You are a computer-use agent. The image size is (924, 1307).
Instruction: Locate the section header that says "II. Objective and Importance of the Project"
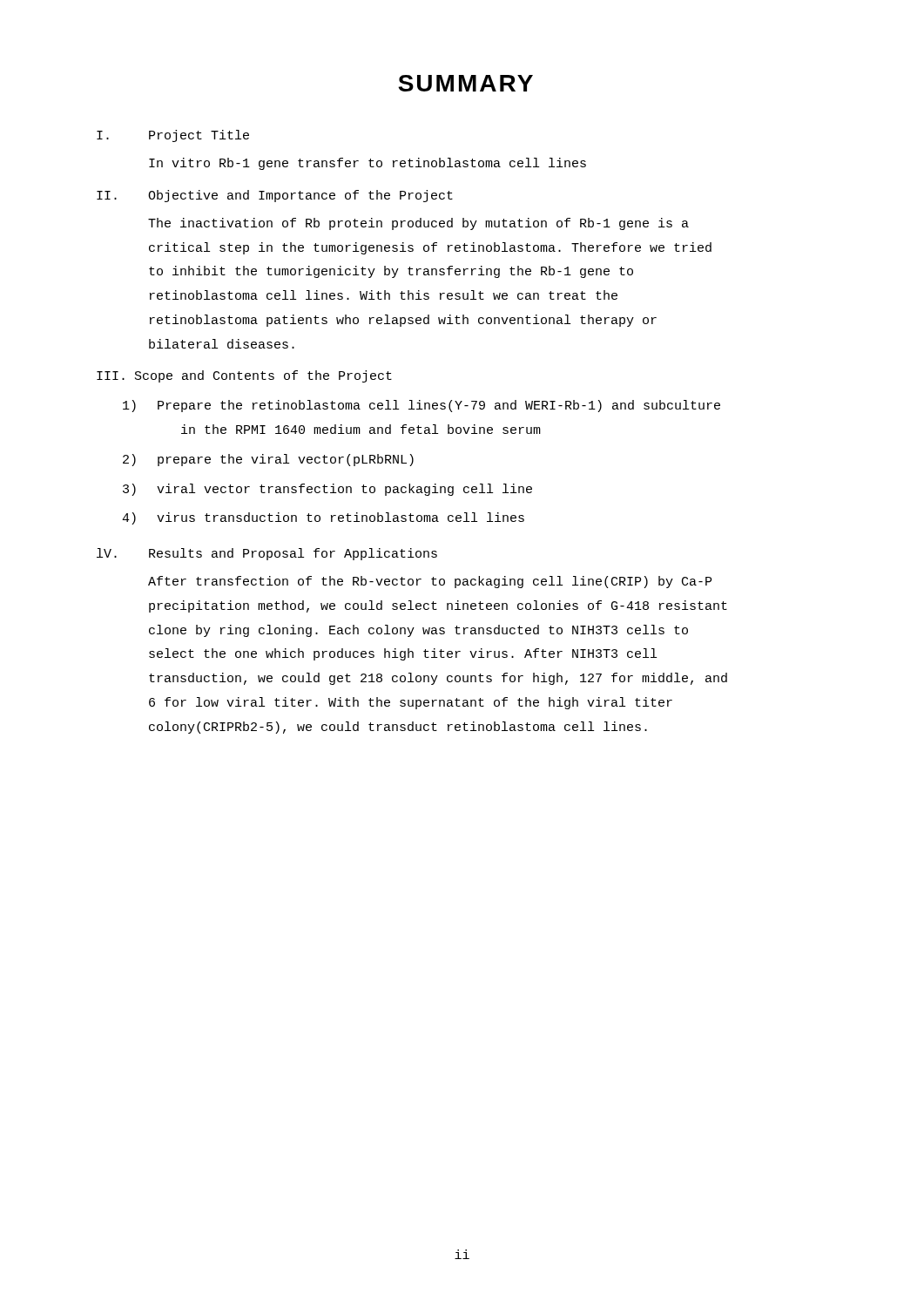275,196
